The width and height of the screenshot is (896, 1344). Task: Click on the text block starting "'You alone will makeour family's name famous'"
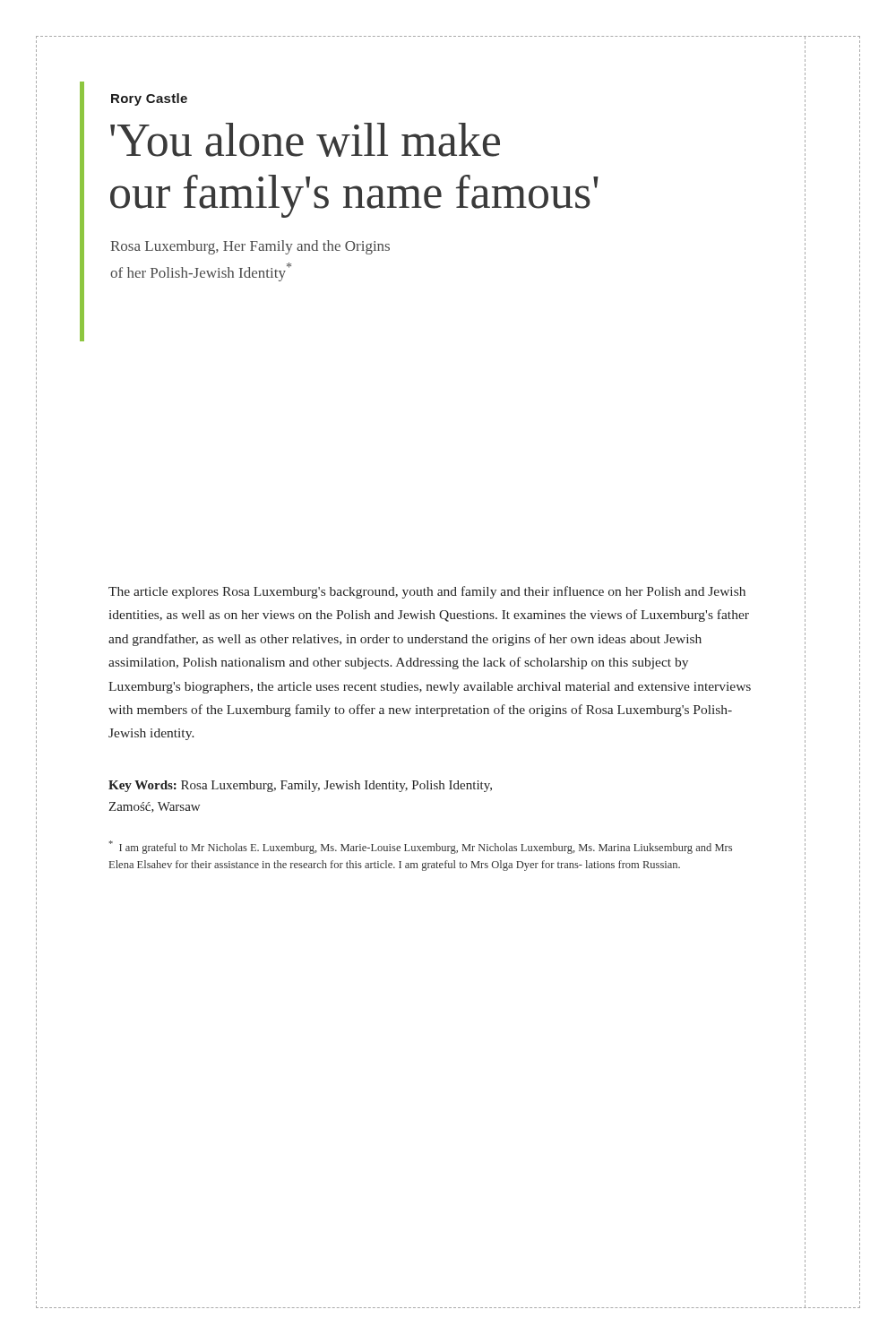point(430,167)
